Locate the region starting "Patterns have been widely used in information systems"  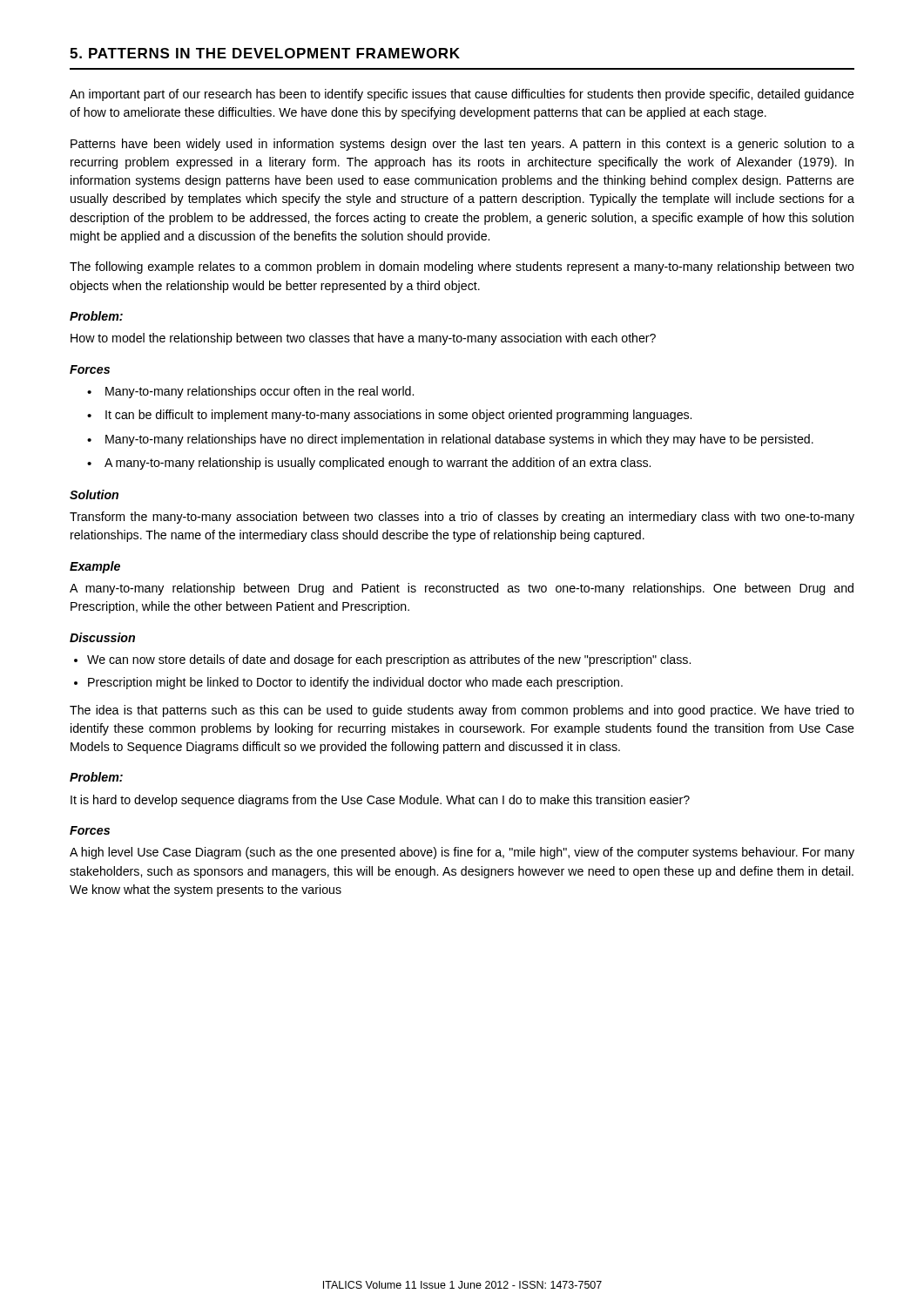462,190
